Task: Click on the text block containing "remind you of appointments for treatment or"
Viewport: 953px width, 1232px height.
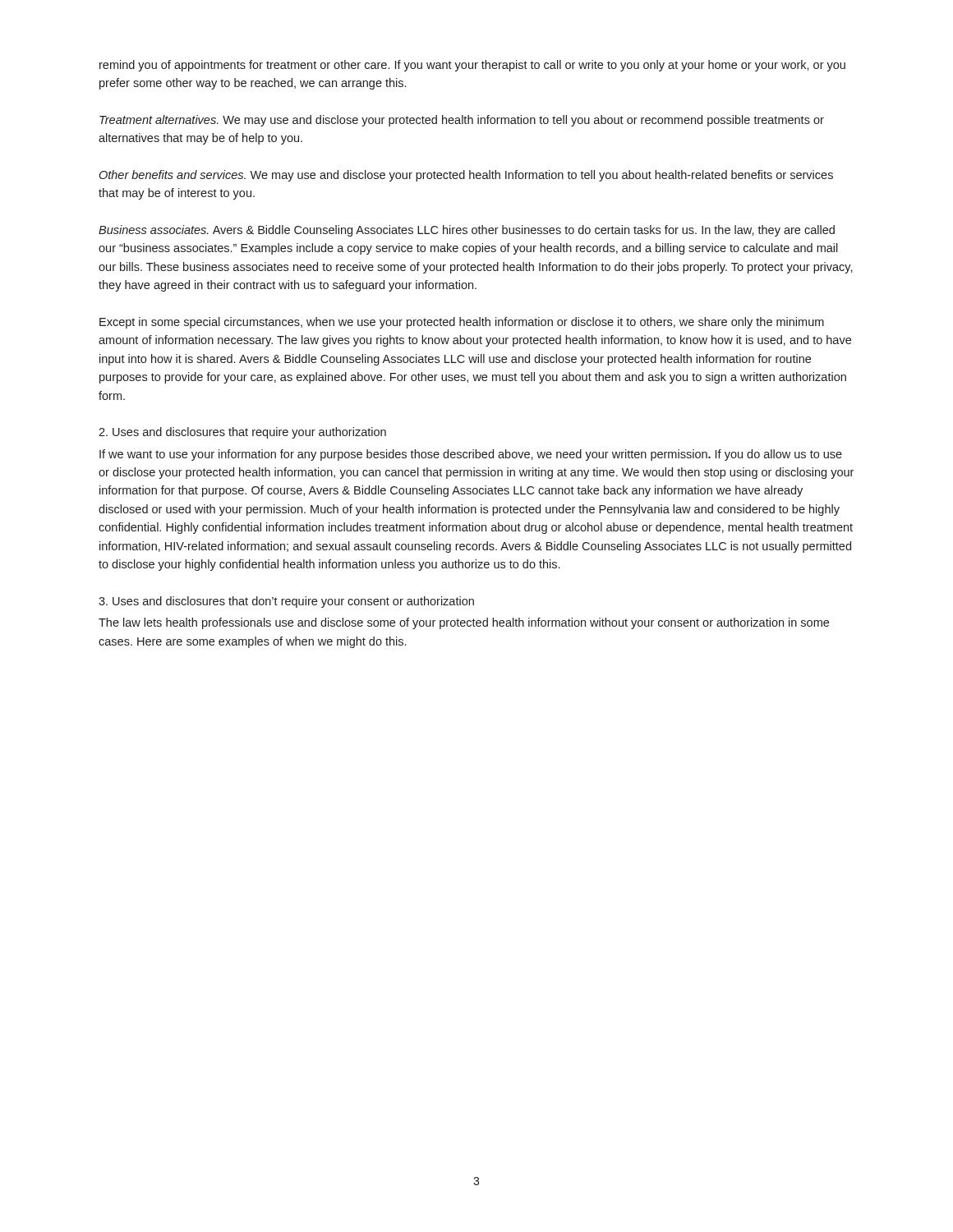Action: [x=472, y=74]
